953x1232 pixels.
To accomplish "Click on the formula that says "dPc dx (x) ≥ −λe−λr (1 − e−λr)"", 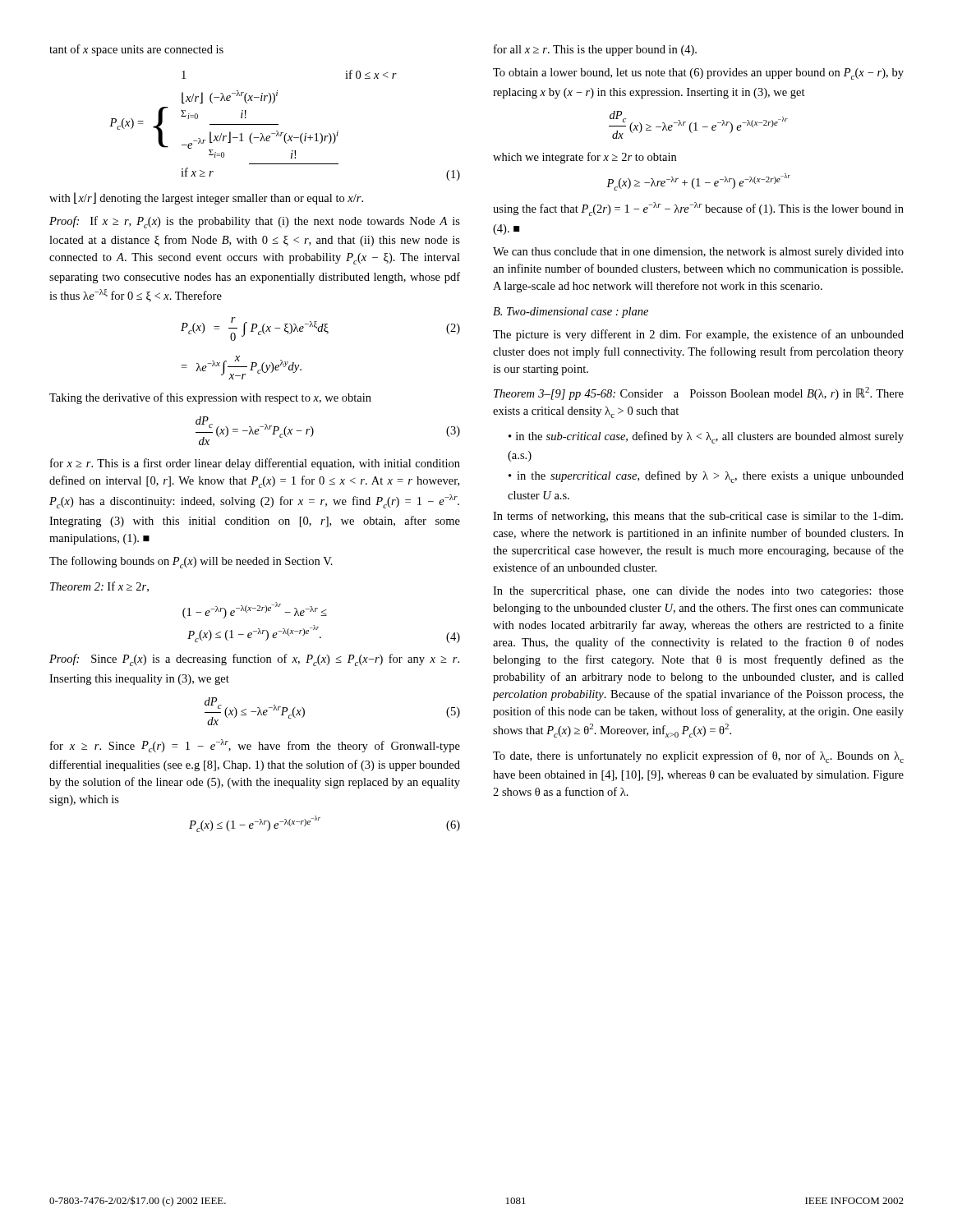I will point(698,125).
